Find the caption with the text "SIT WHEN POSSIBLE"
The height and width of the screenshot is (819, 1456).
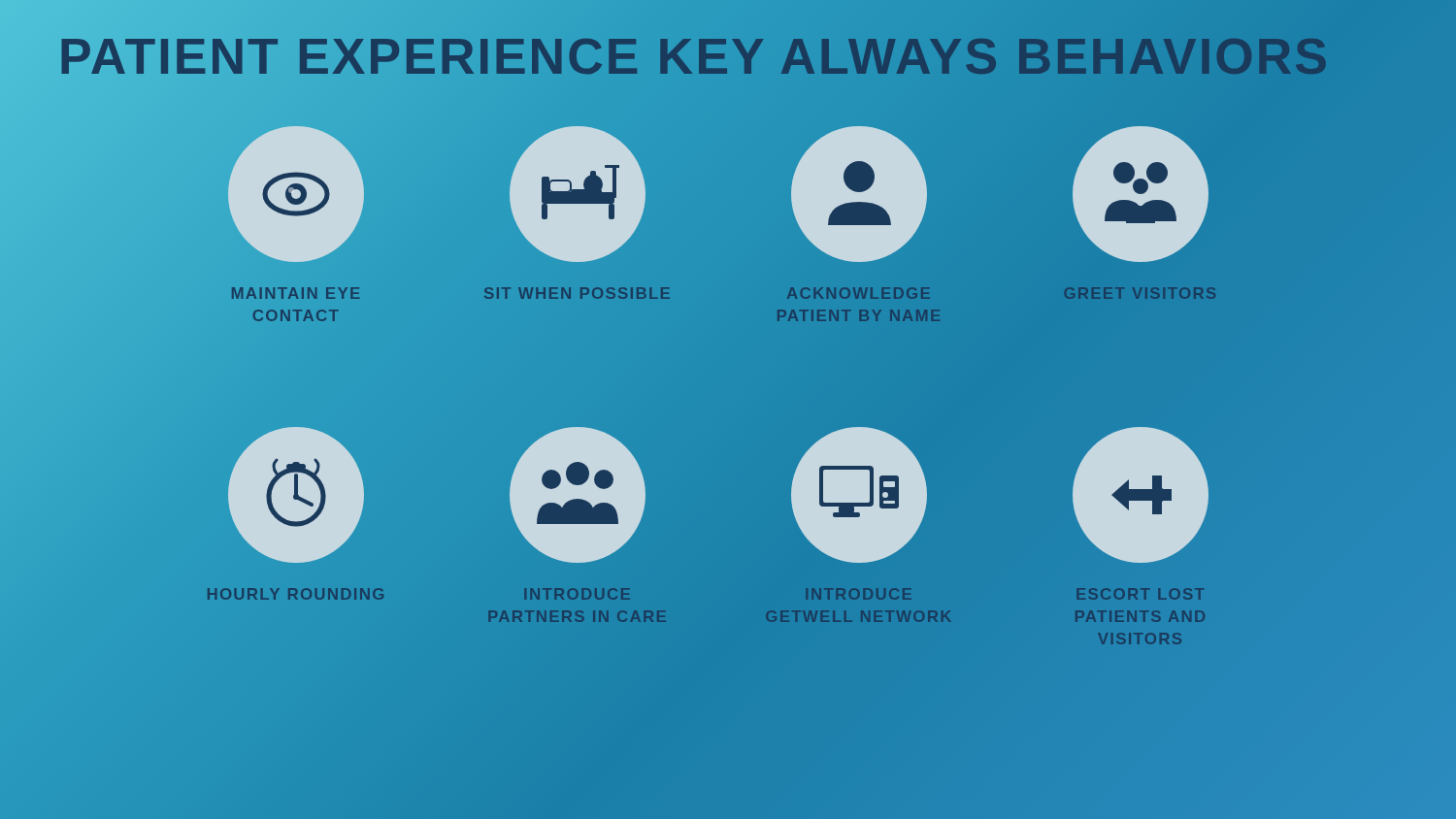(x=578, y=294)
